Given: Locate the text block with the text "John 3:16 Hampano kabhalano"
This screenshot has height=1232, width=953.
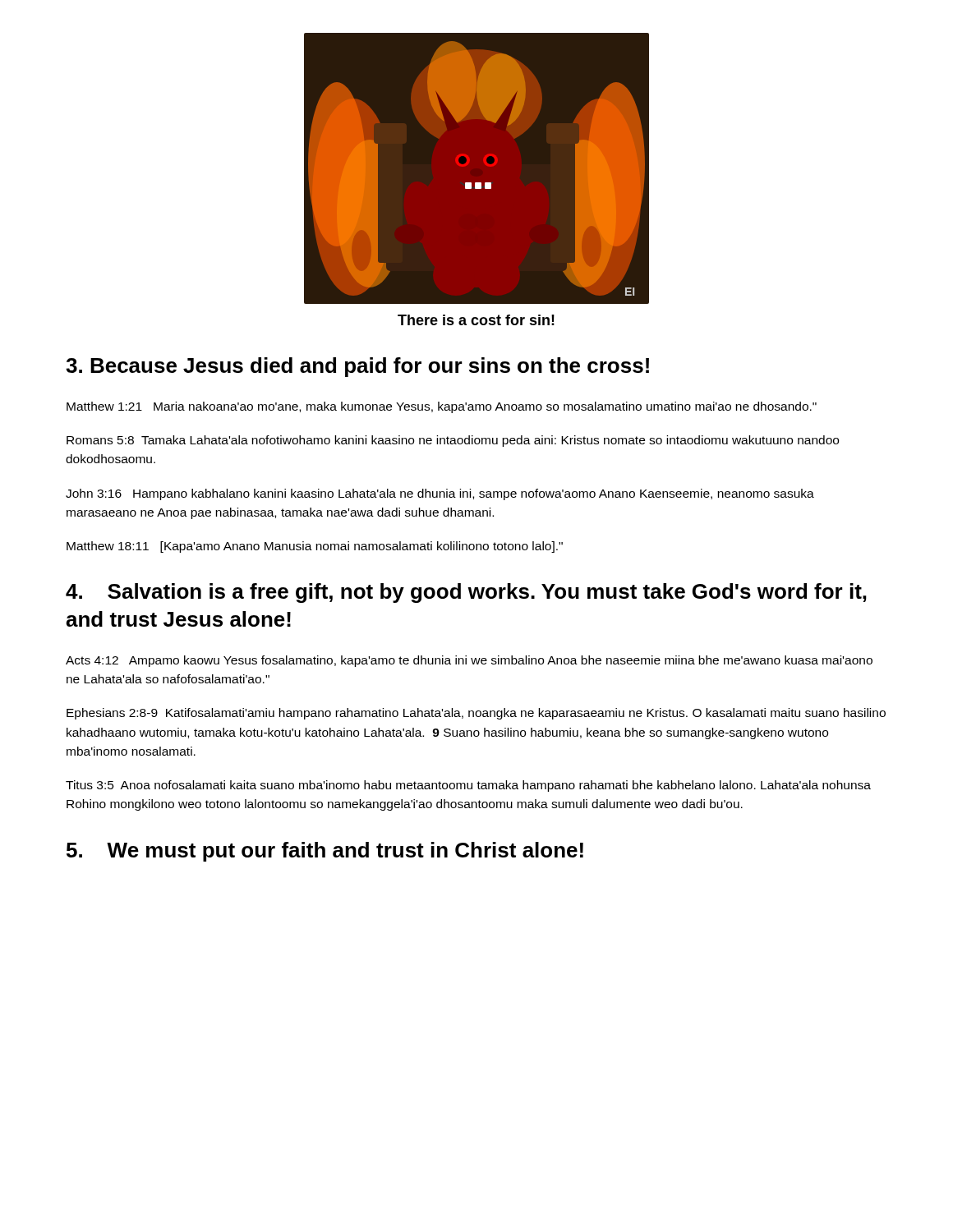Looking at the screenshot, I should pyautogui.click(x=440, y=502).
